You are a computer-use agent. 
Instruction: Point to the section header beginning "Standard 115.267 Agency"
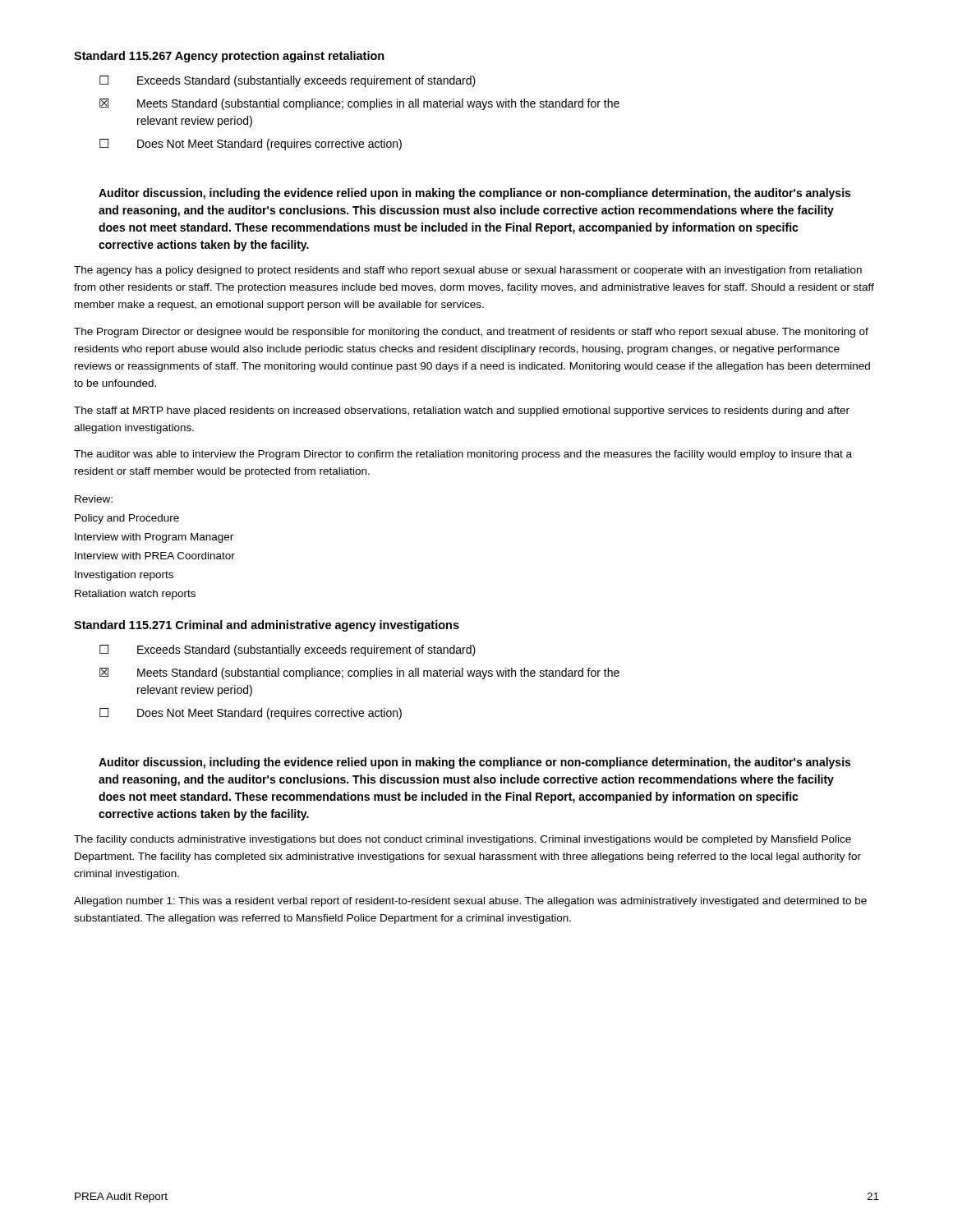229,56
